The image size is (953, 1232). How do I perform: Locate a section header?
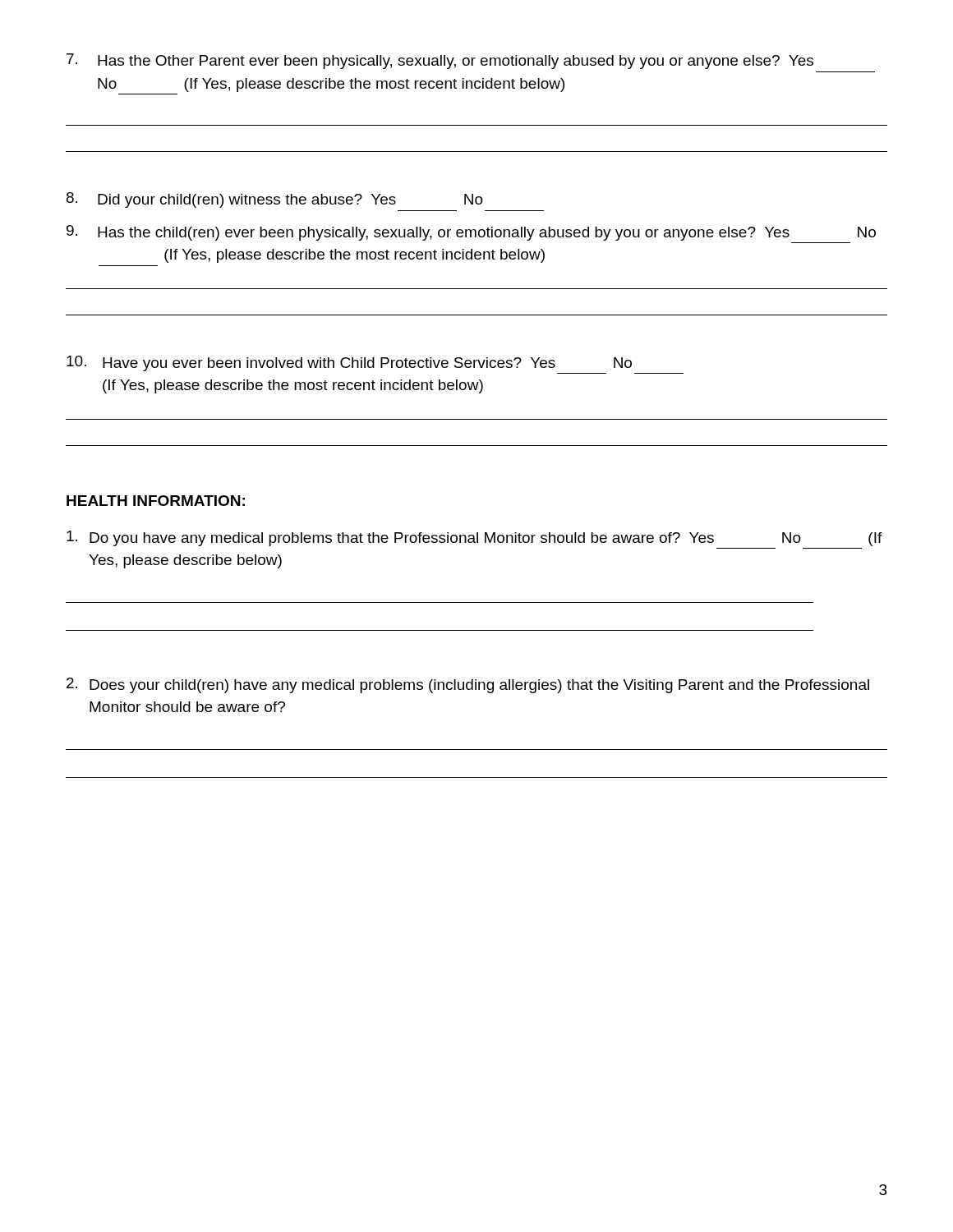156,500
